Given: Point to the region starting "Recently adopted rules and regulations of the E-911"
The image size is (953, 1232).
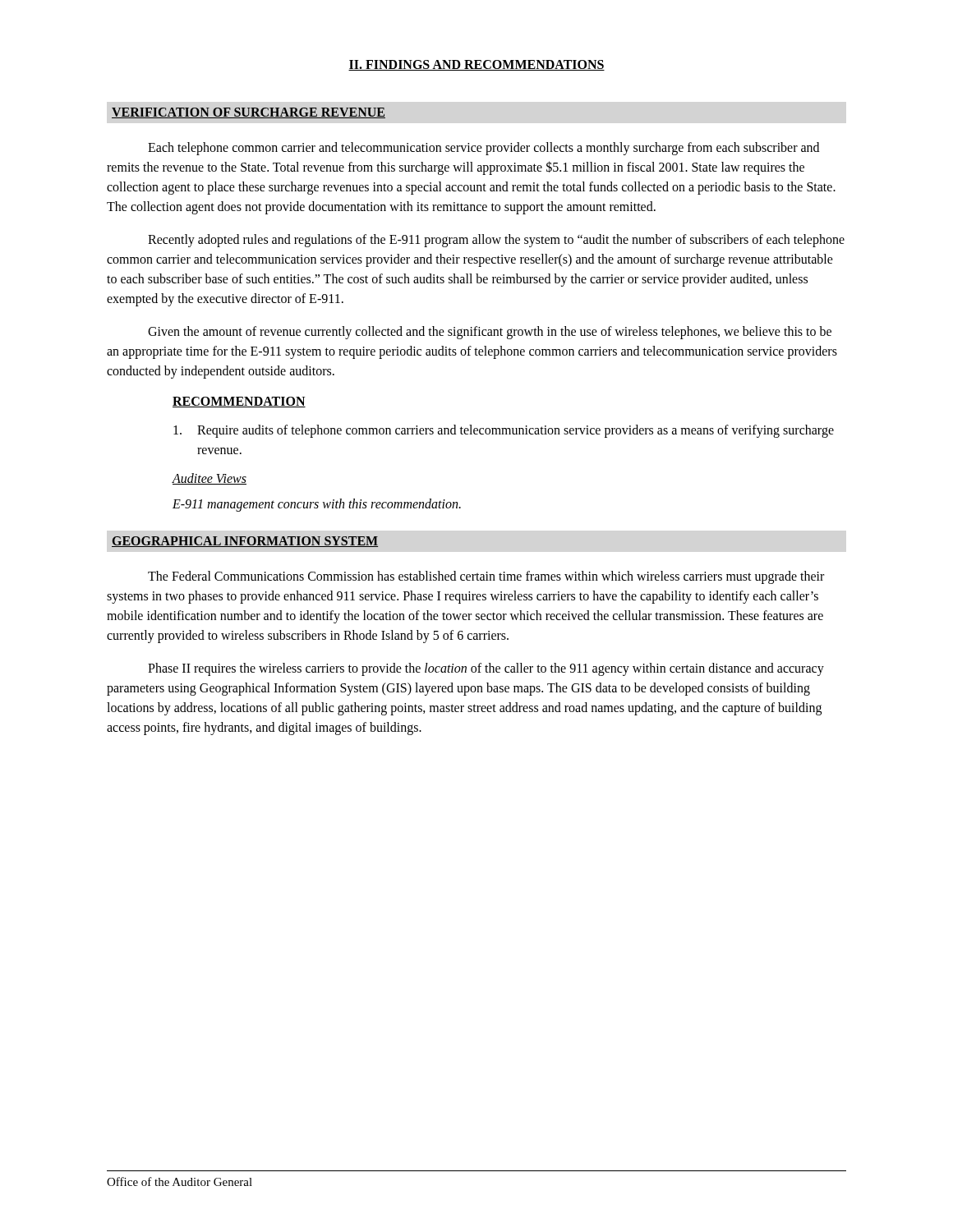Looking at the screenshot, I should (x=476, y=269).
